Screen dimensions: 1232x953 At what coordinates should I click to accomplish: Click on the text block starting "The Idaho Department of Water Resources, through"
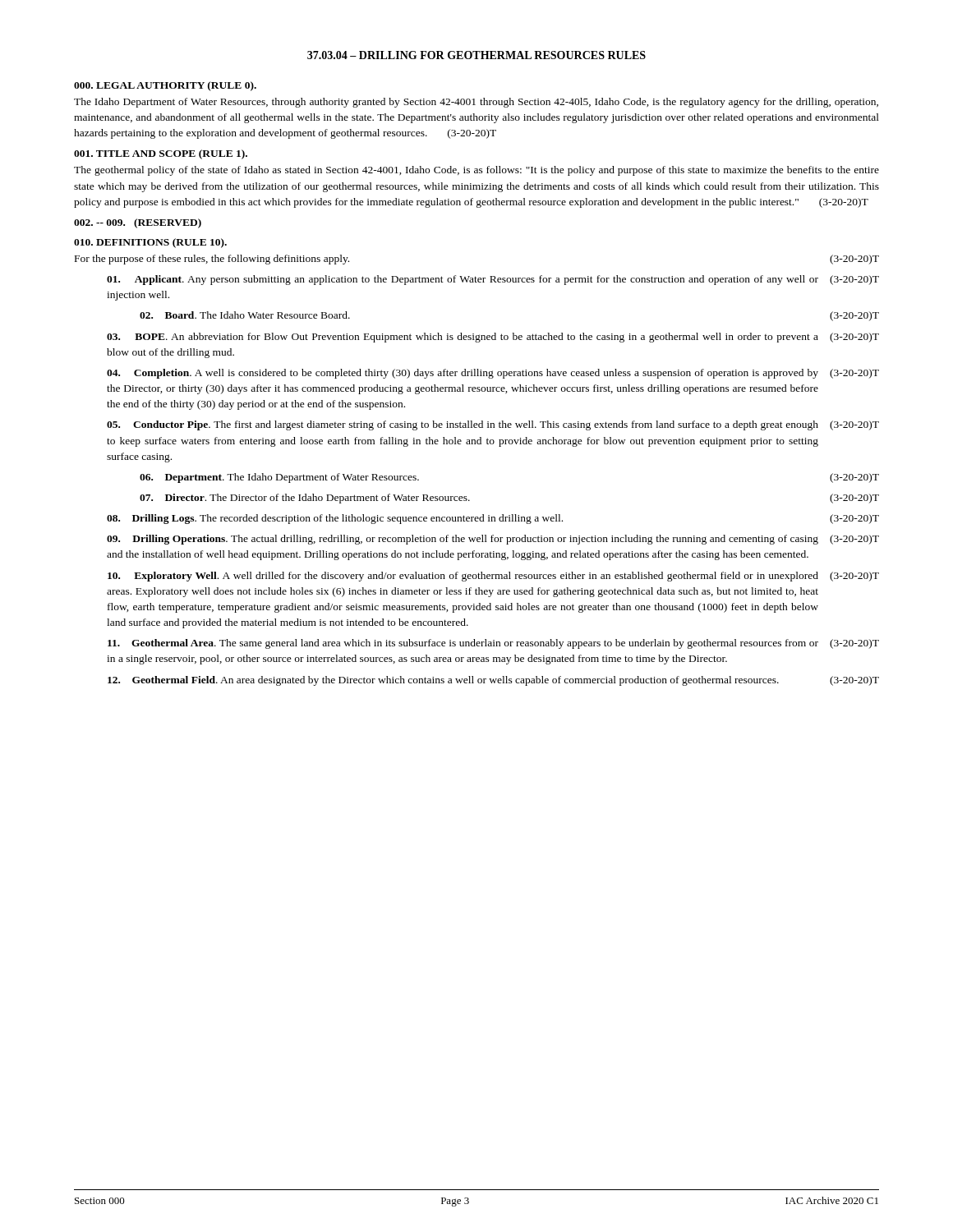coord(476,117)
